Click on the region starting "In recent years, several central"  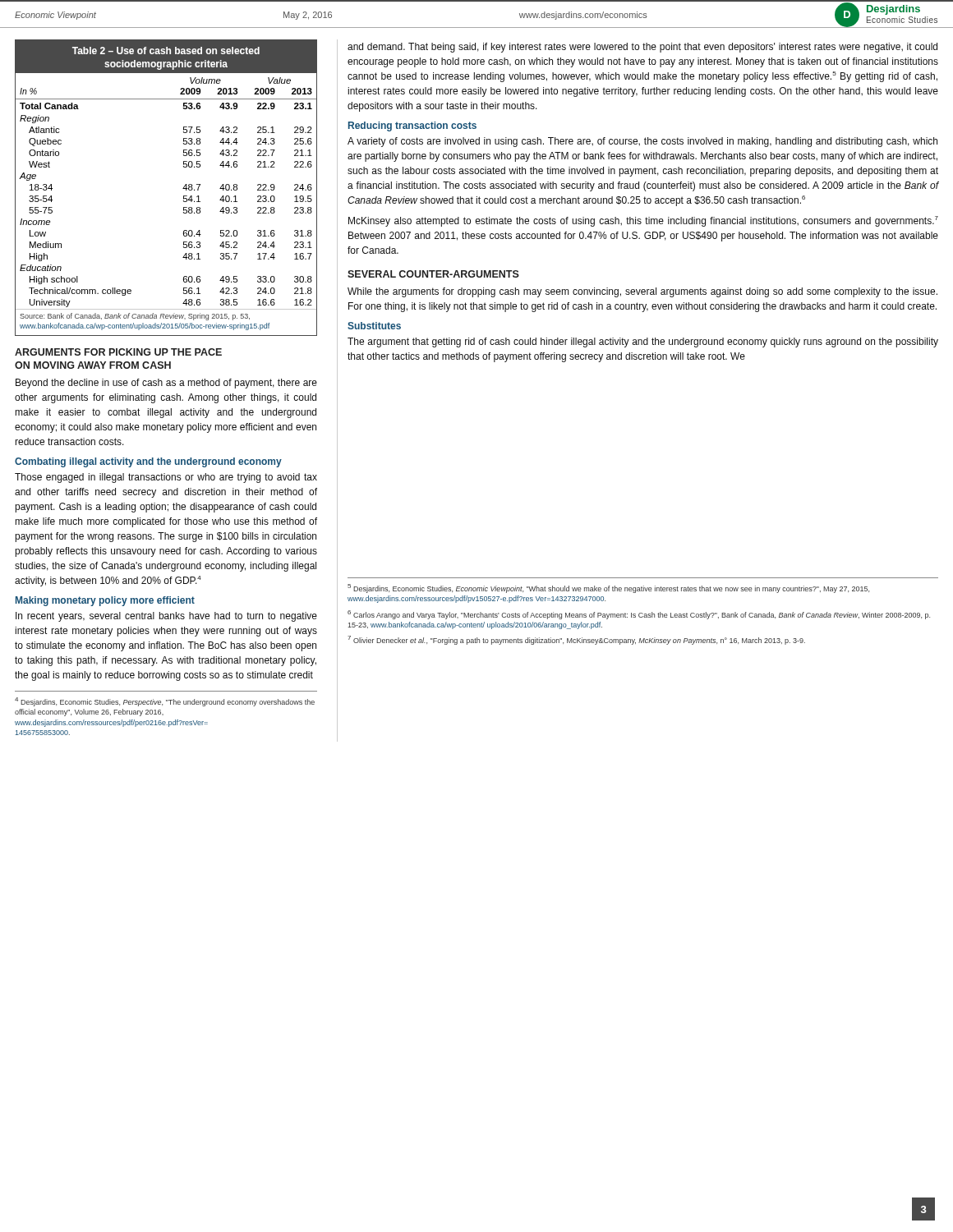click(x=166, y=646)
